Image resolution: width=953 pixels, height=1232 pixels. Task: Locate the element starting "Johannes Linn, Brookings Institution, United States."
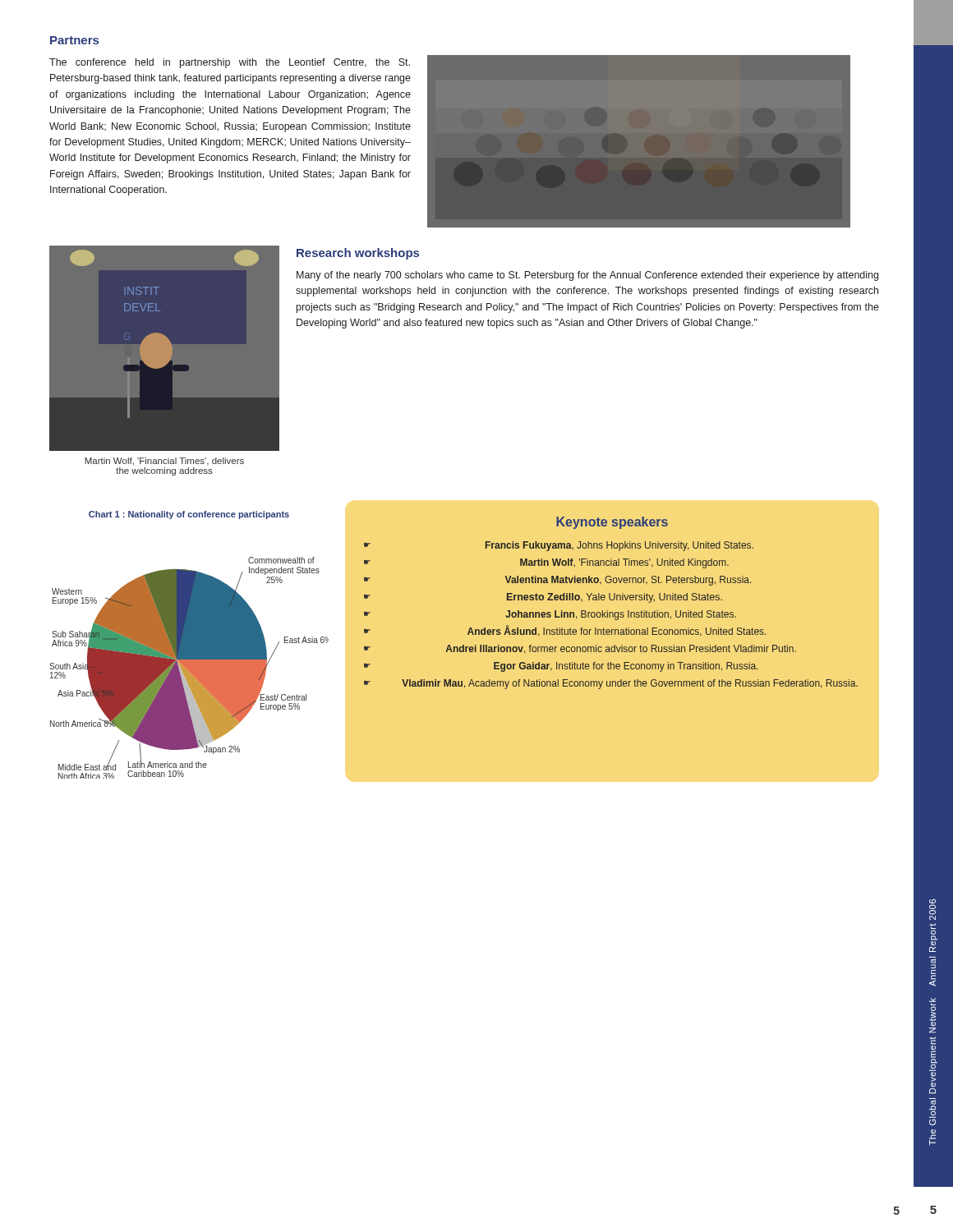pyautogui.click(x=621, y=615)
